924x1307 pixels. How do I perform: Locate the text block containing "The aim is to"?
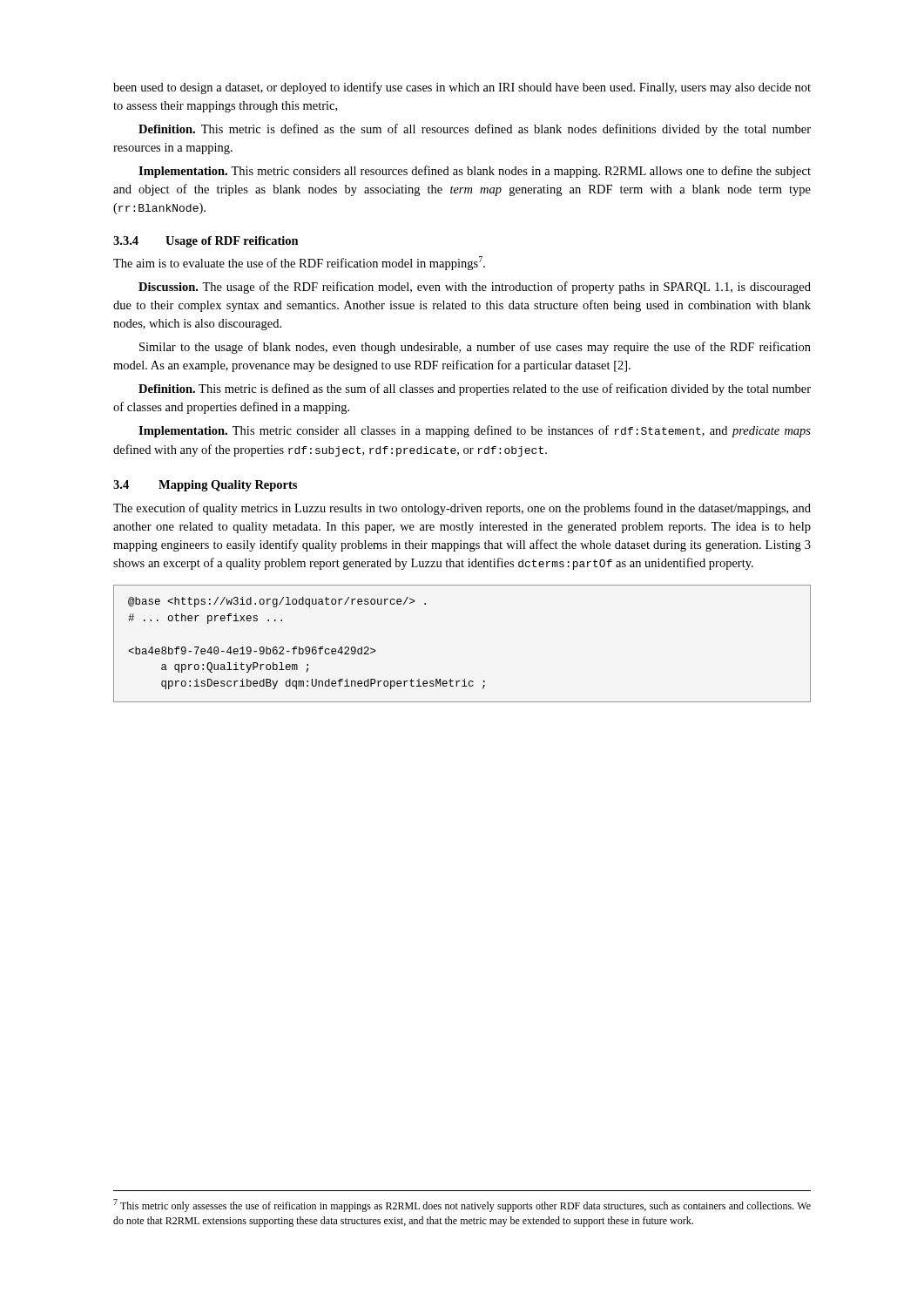[300, 262]
